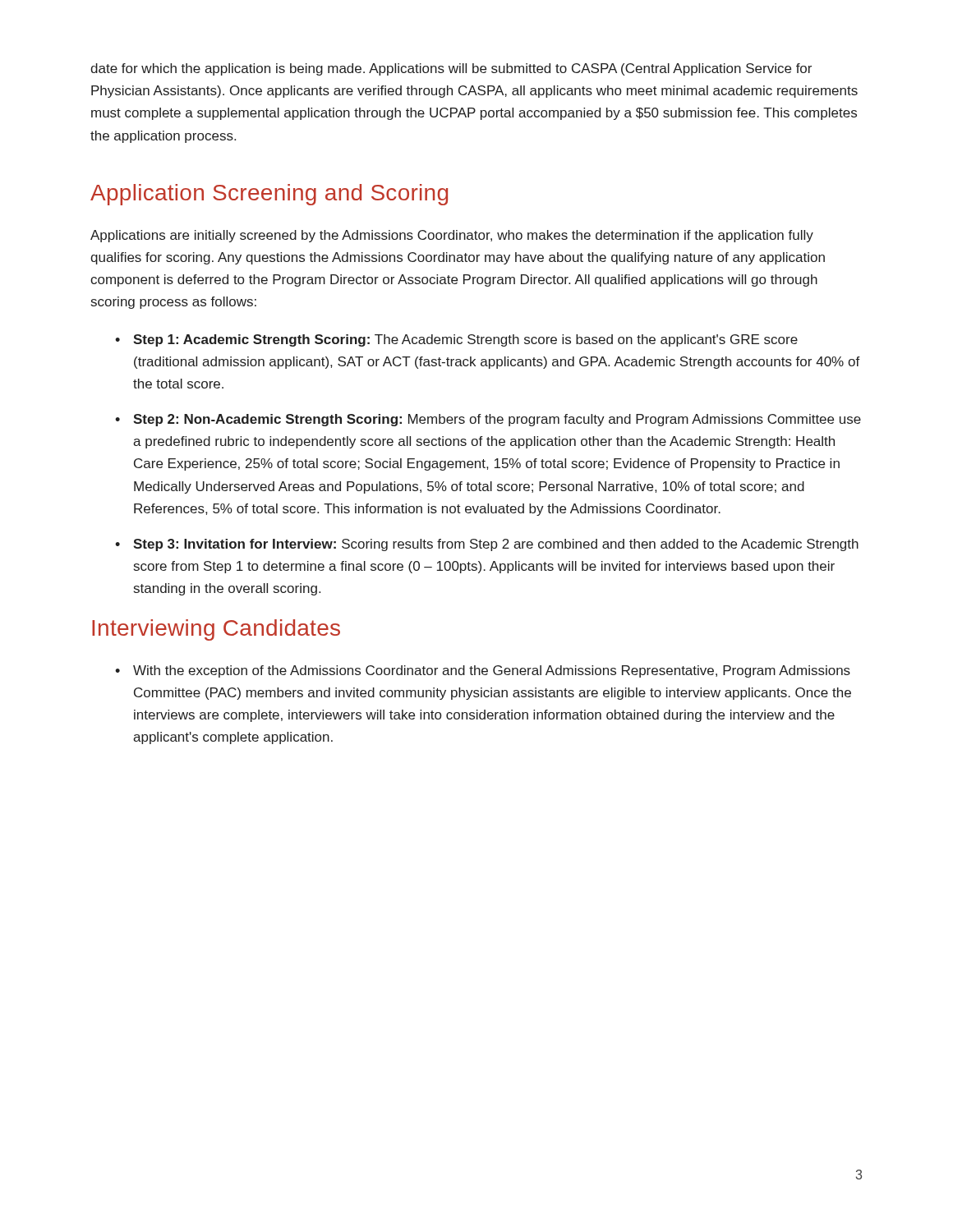The width and height of the screenshot is (953, 1232).
Task: Find the section header that says "Interviewing Candidates"
Action: (x=216, y=628)
